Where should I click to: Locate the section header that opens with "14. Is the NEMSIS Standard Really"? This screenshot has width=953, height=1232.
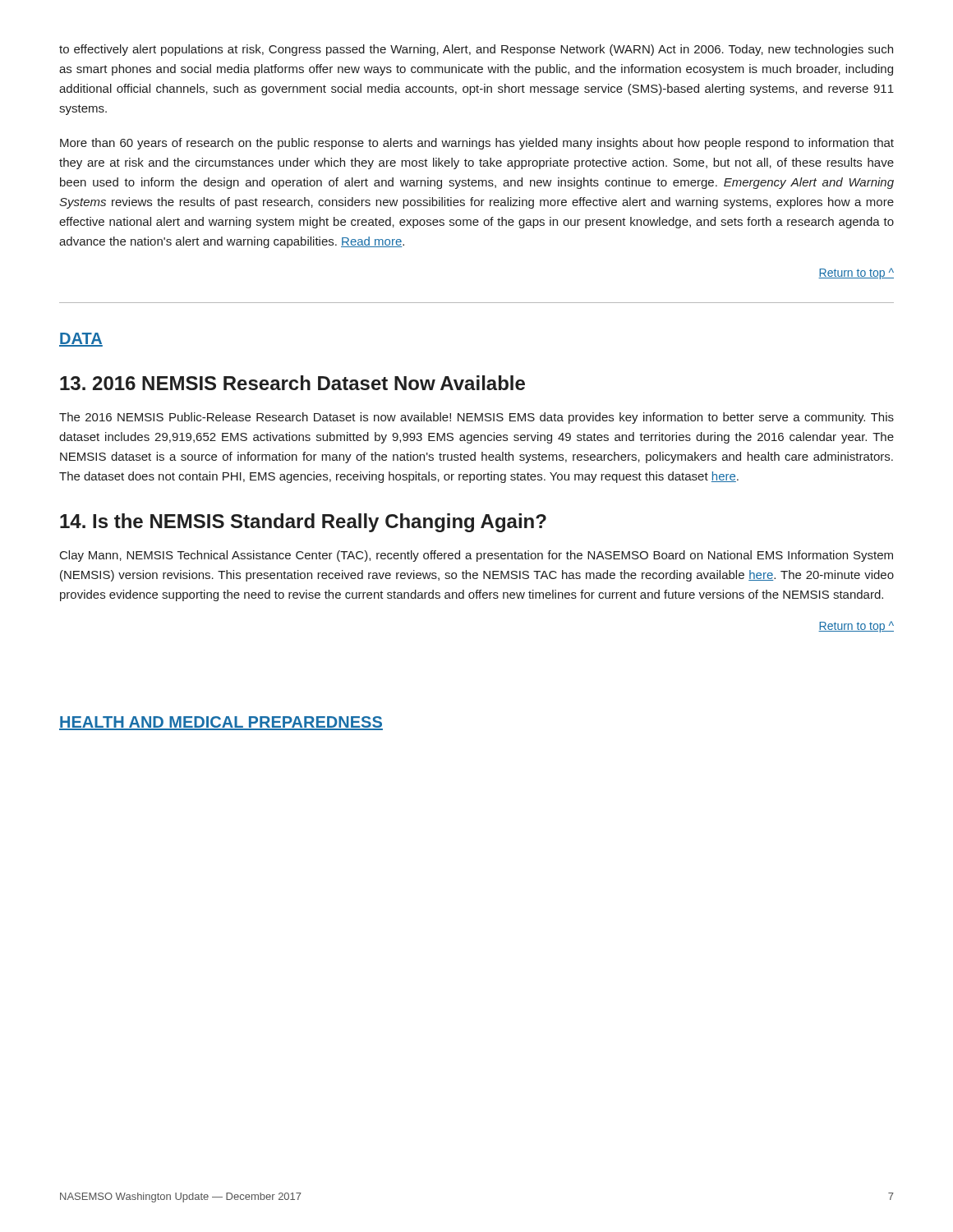tap(476, 522)
